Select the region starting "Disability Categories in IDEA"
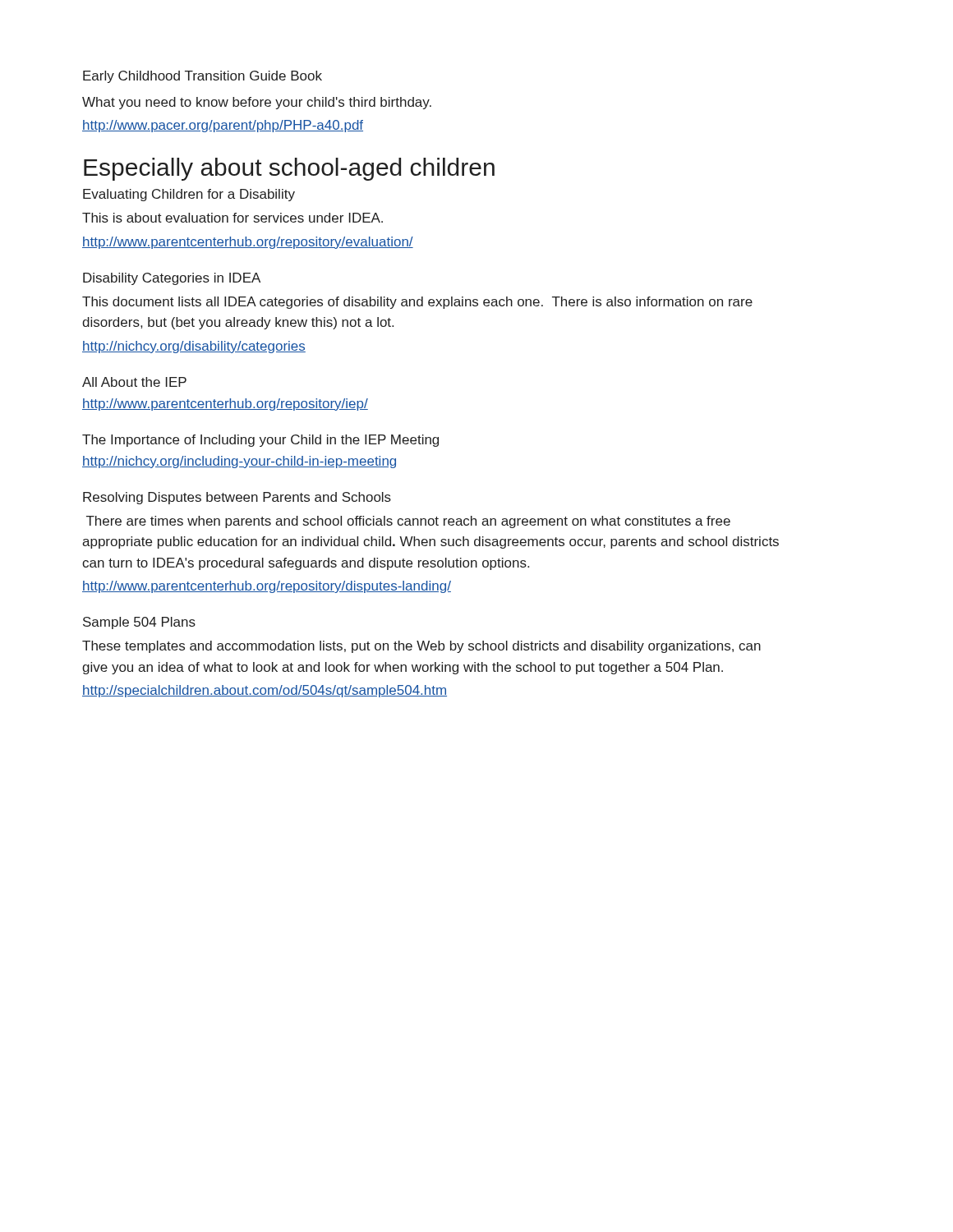 [x=171, y=278]
